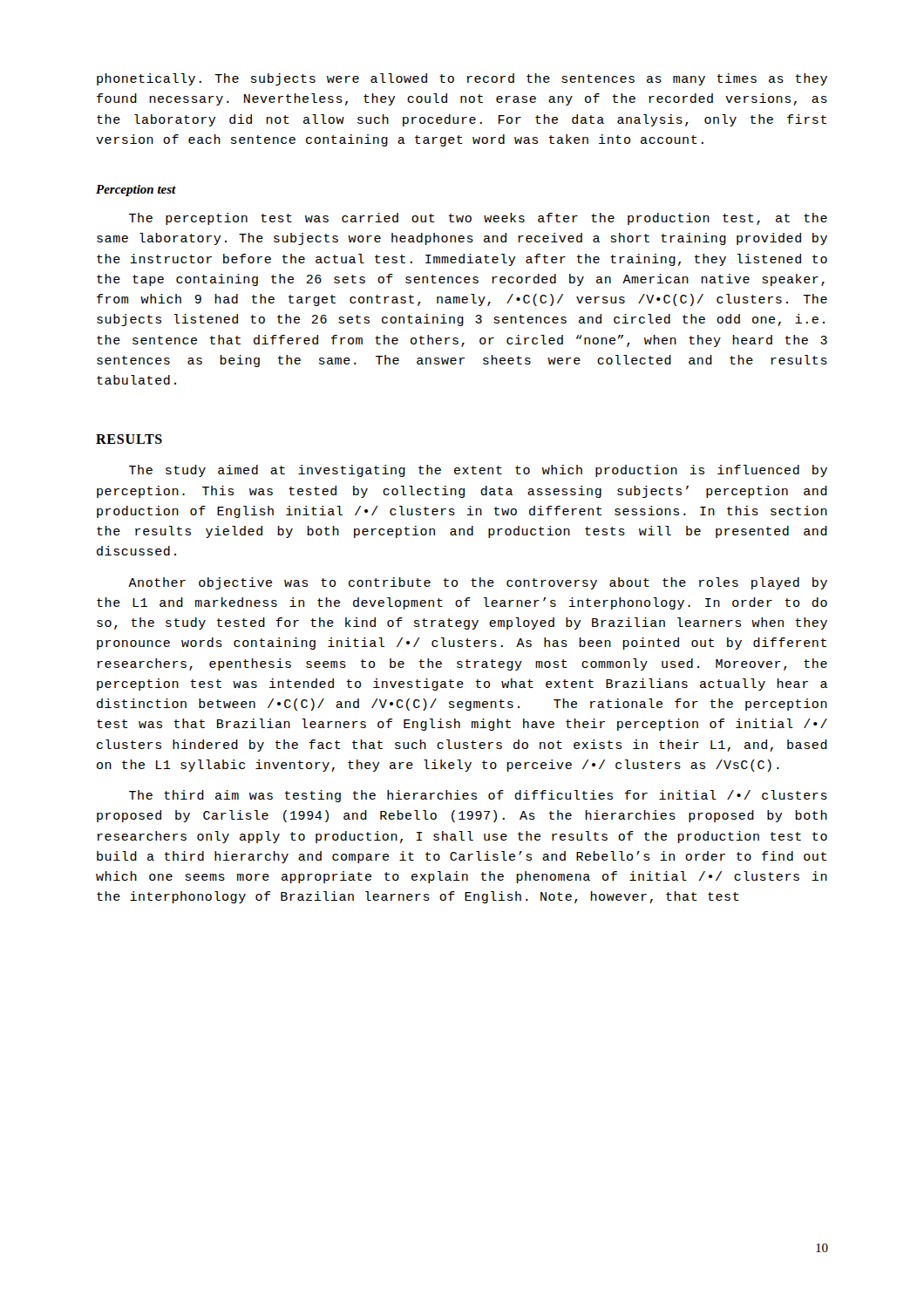Point to the block beginning "phonetically. The subjects were allowed to record the"
Image resolution: width=924 pixels, height=1308 pixels.
(x=462, y=110)
